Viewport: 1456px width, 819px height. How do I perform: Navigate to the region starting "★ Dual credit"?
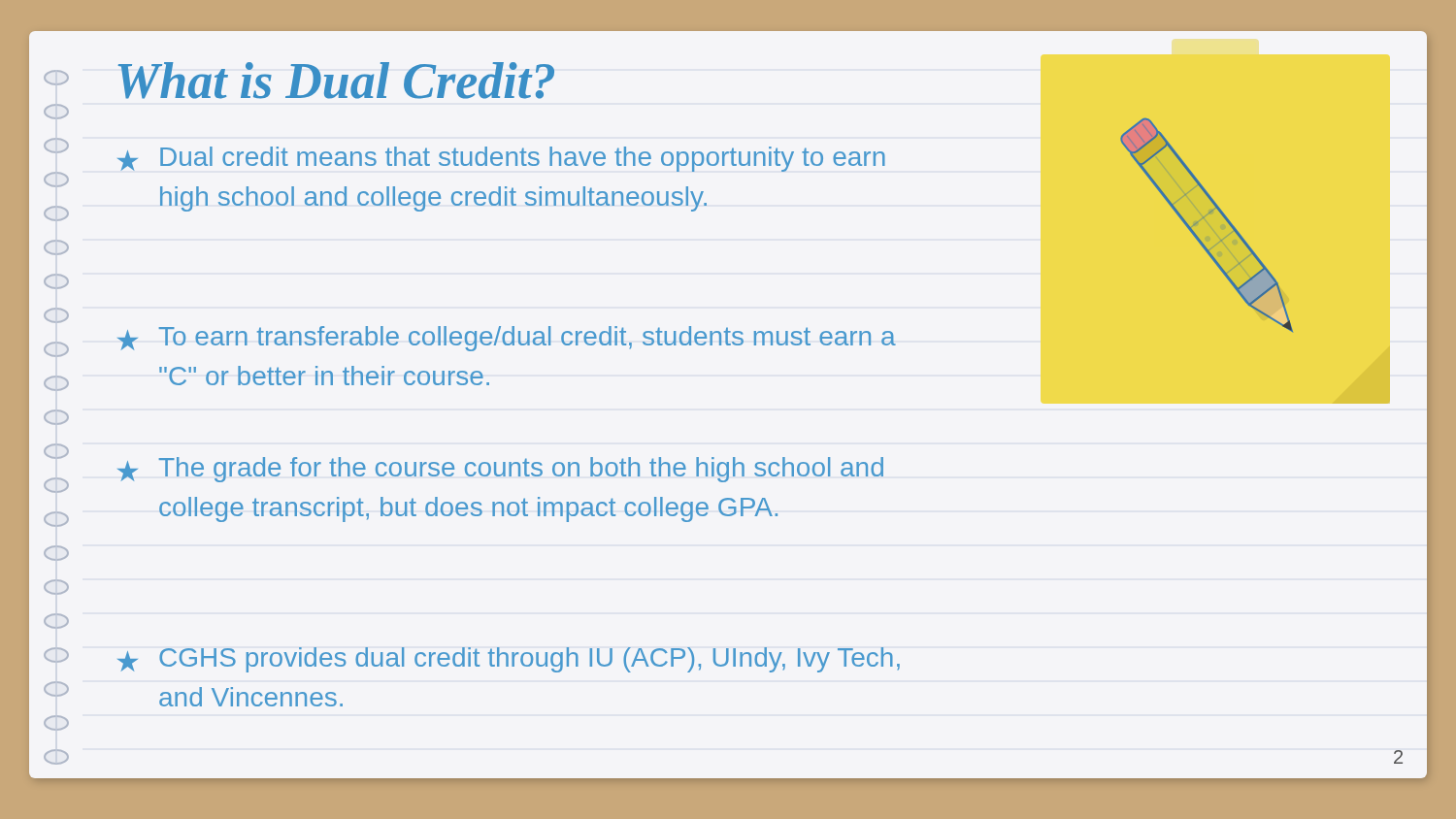pyautogui.click(x=522, y=177)
